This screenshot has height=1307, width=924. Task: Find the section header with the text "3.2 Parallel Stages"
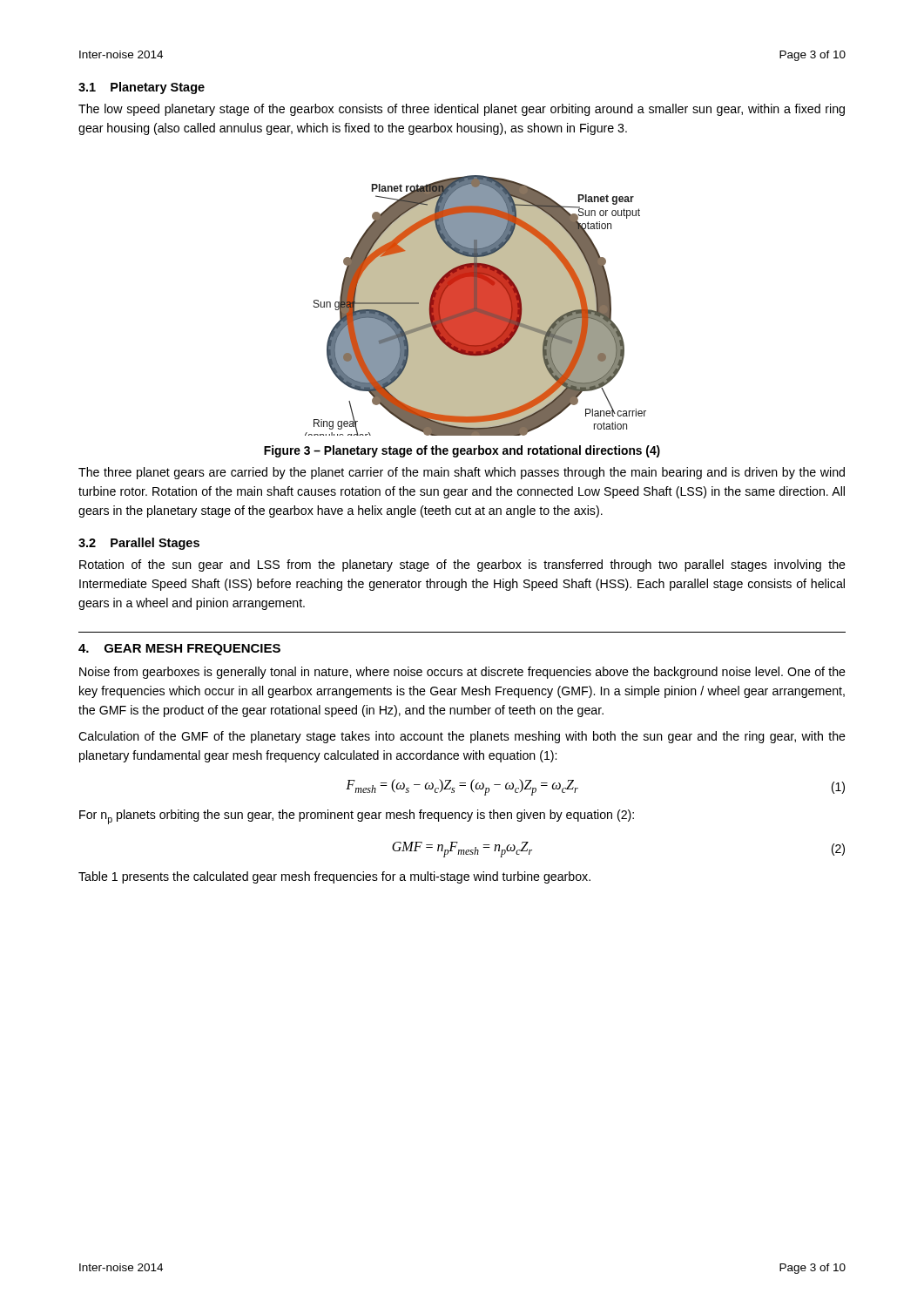click(139, 543)
